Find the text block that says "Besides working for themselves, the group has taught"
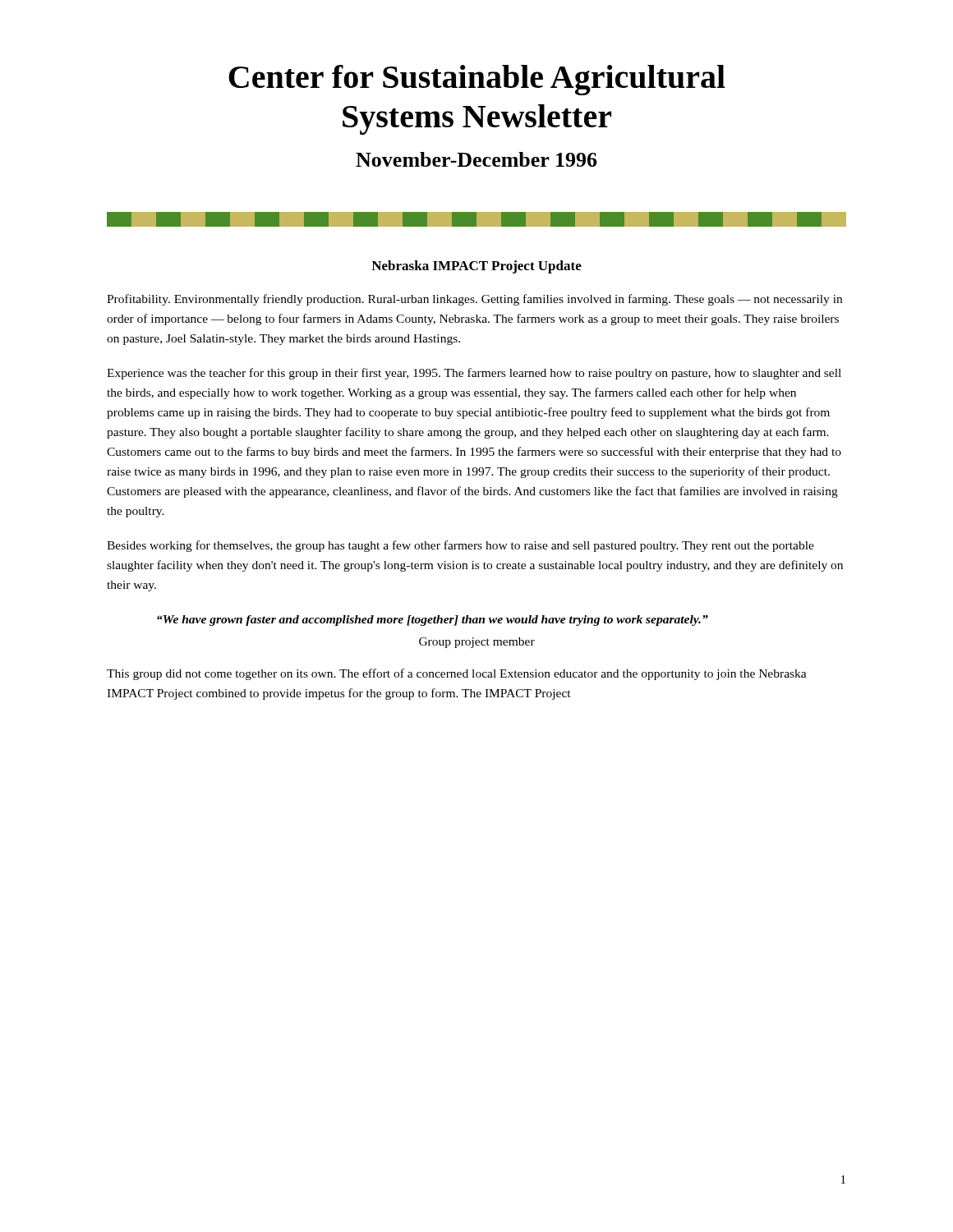 tap(475, 565)
